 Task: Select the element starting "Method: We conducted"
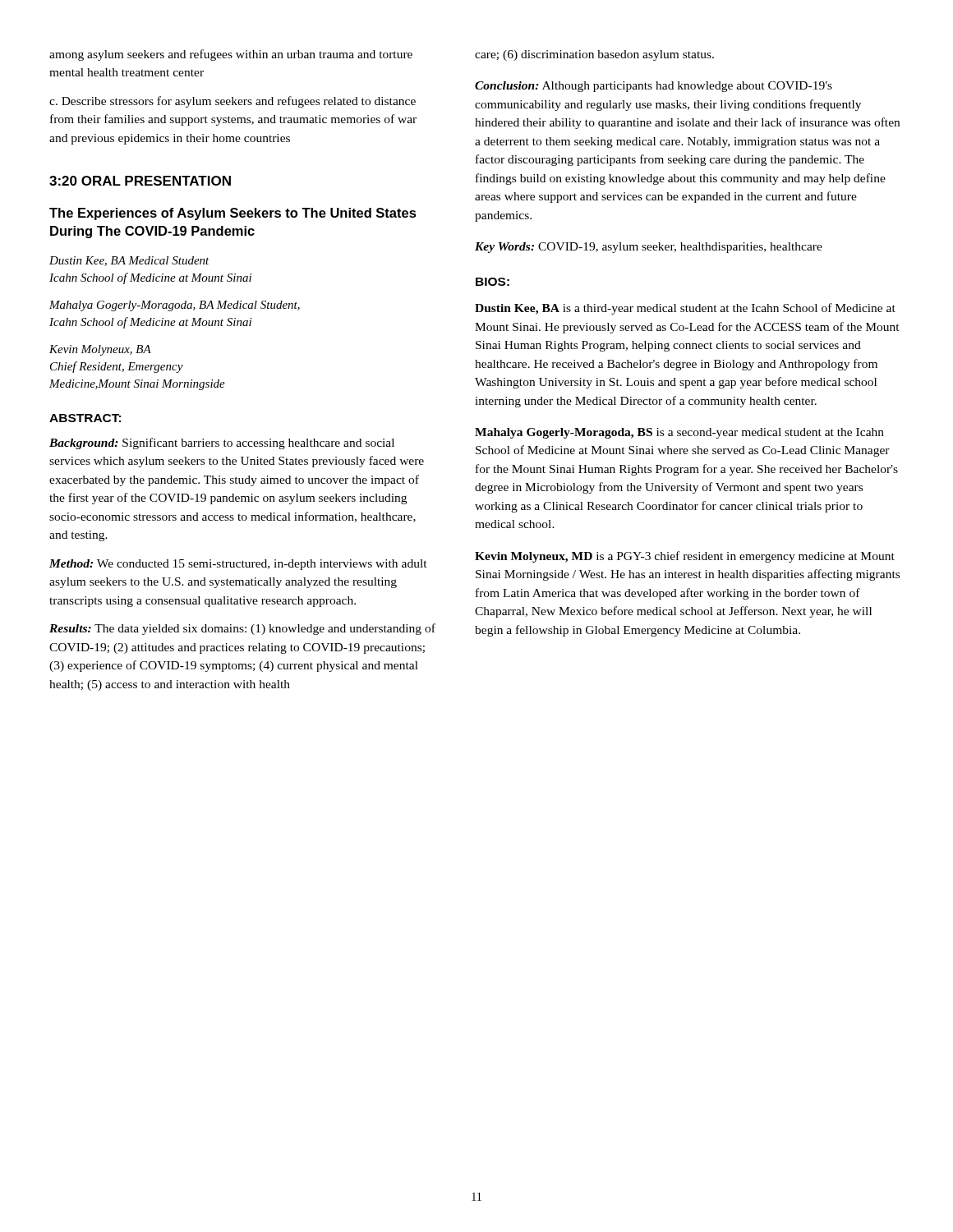[x=242, y=582]
